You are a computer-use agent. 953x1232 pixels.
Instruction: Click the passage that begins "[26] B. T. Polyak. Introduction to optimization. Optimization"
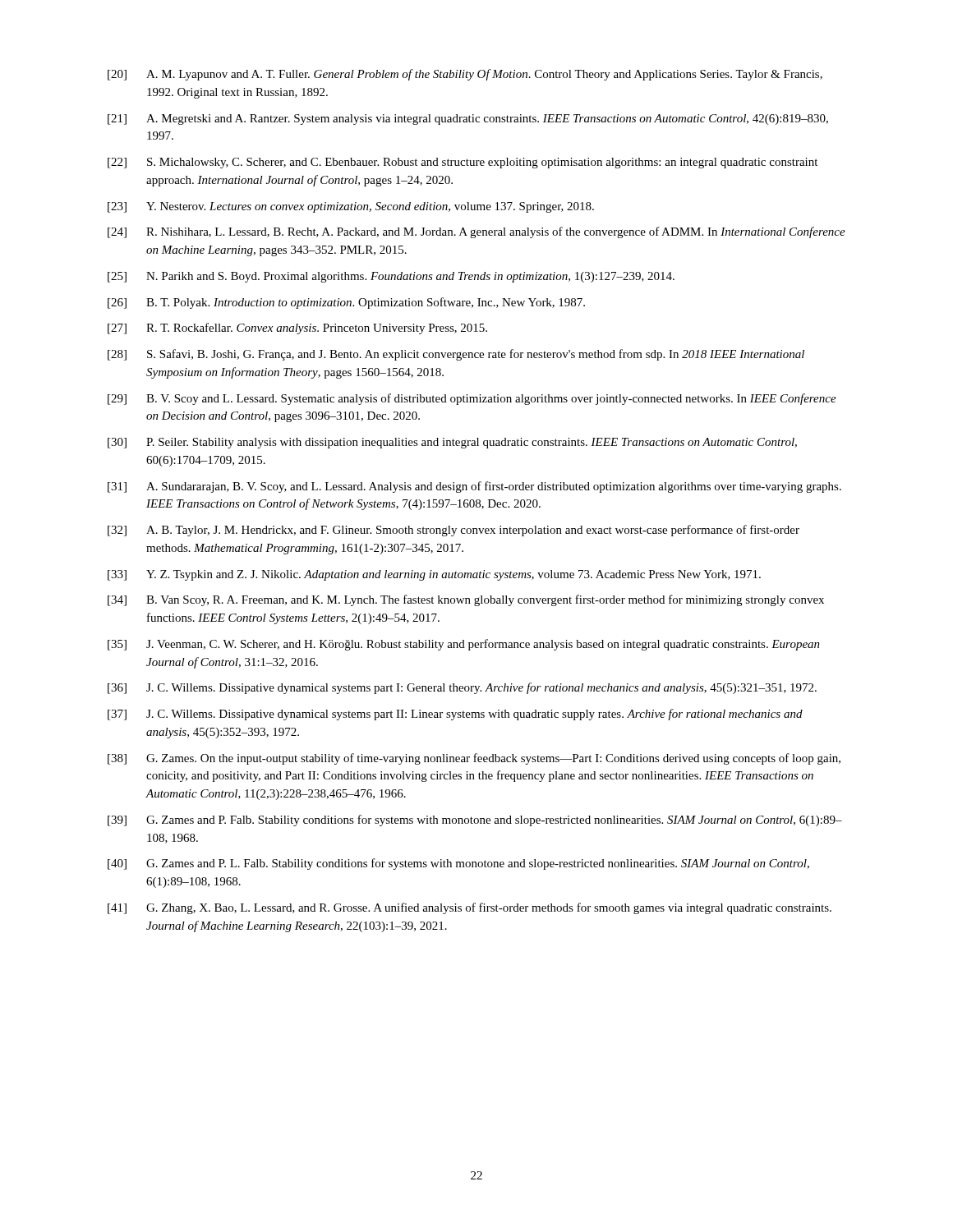(476, 303)
